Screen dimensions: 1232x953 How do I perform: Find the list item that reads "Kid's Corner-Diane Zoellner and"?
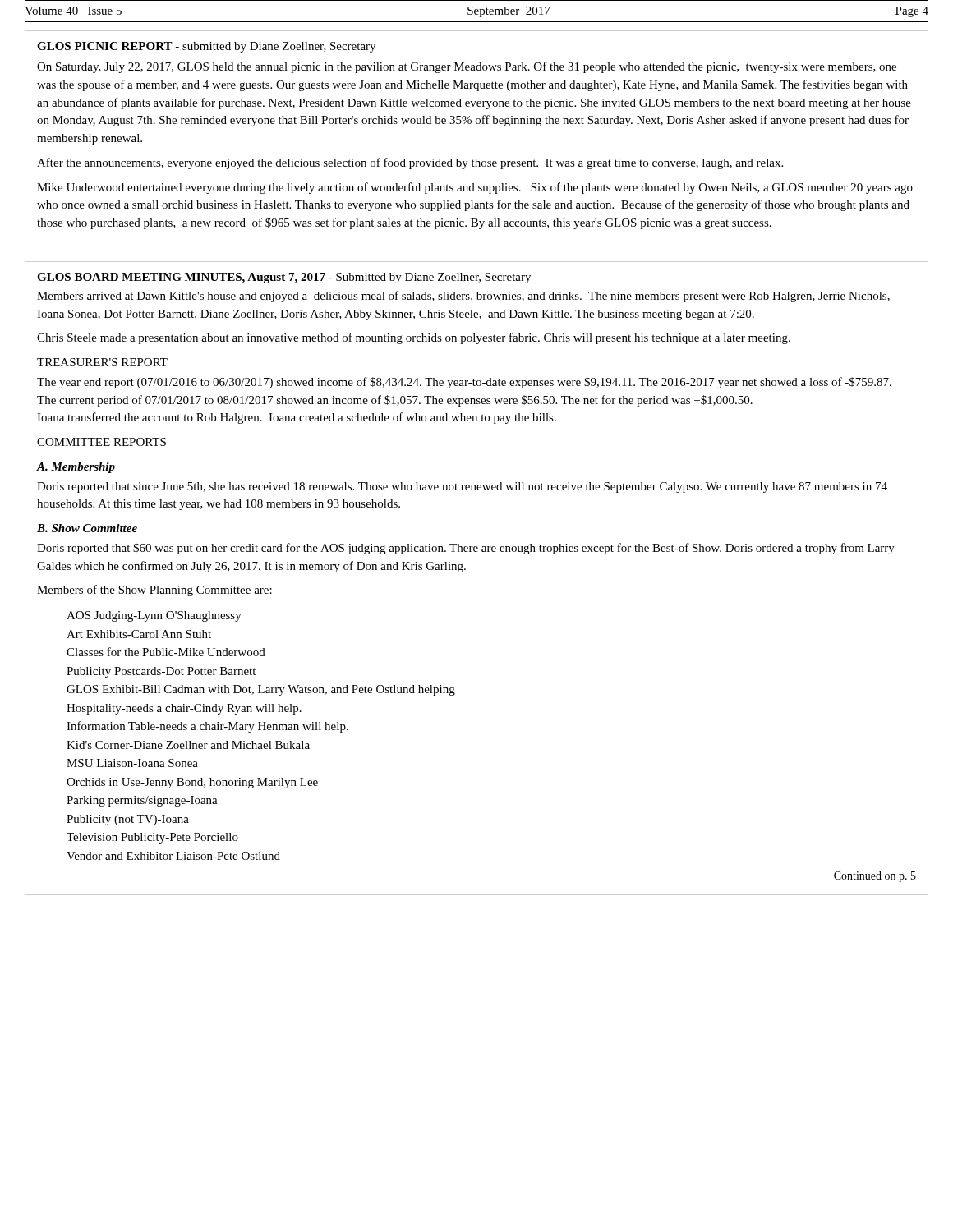[x=188, y=745]
